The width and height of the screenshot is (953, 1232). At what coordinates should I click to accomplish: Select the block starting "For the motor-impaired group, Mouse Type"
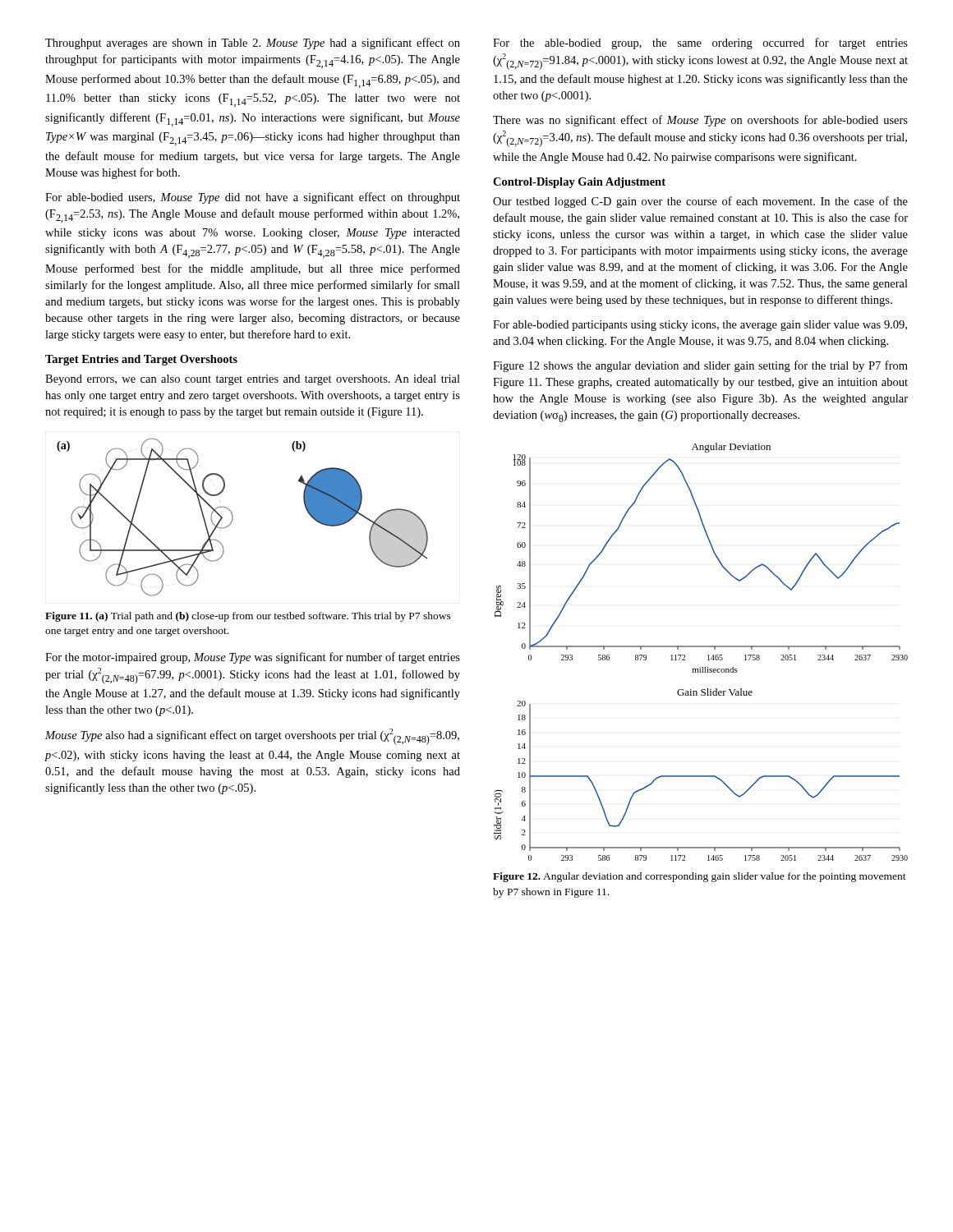[253, 684]
